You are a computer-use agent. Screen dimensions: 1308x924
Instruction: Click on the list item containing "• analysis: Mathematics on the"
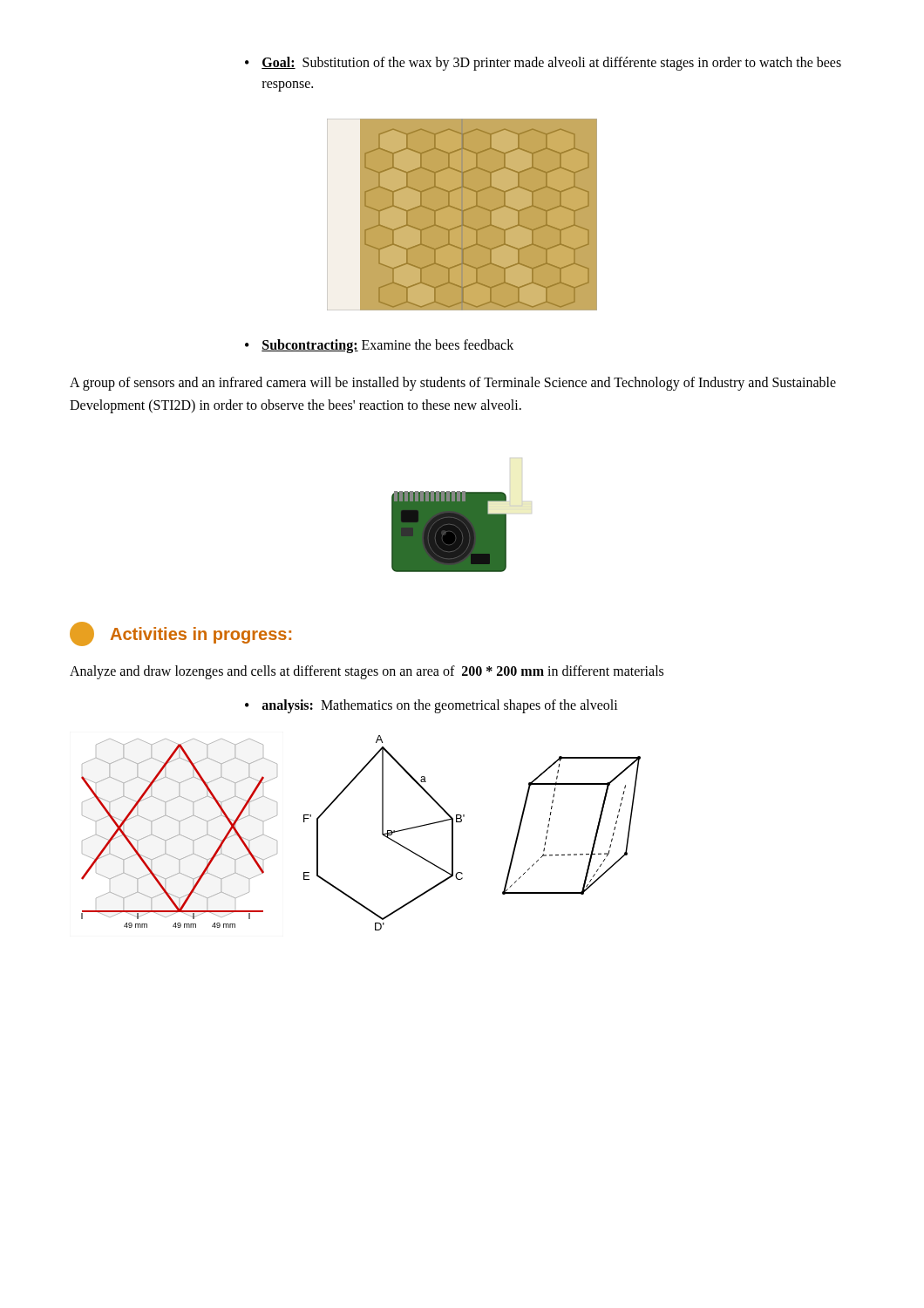(549, 705)
